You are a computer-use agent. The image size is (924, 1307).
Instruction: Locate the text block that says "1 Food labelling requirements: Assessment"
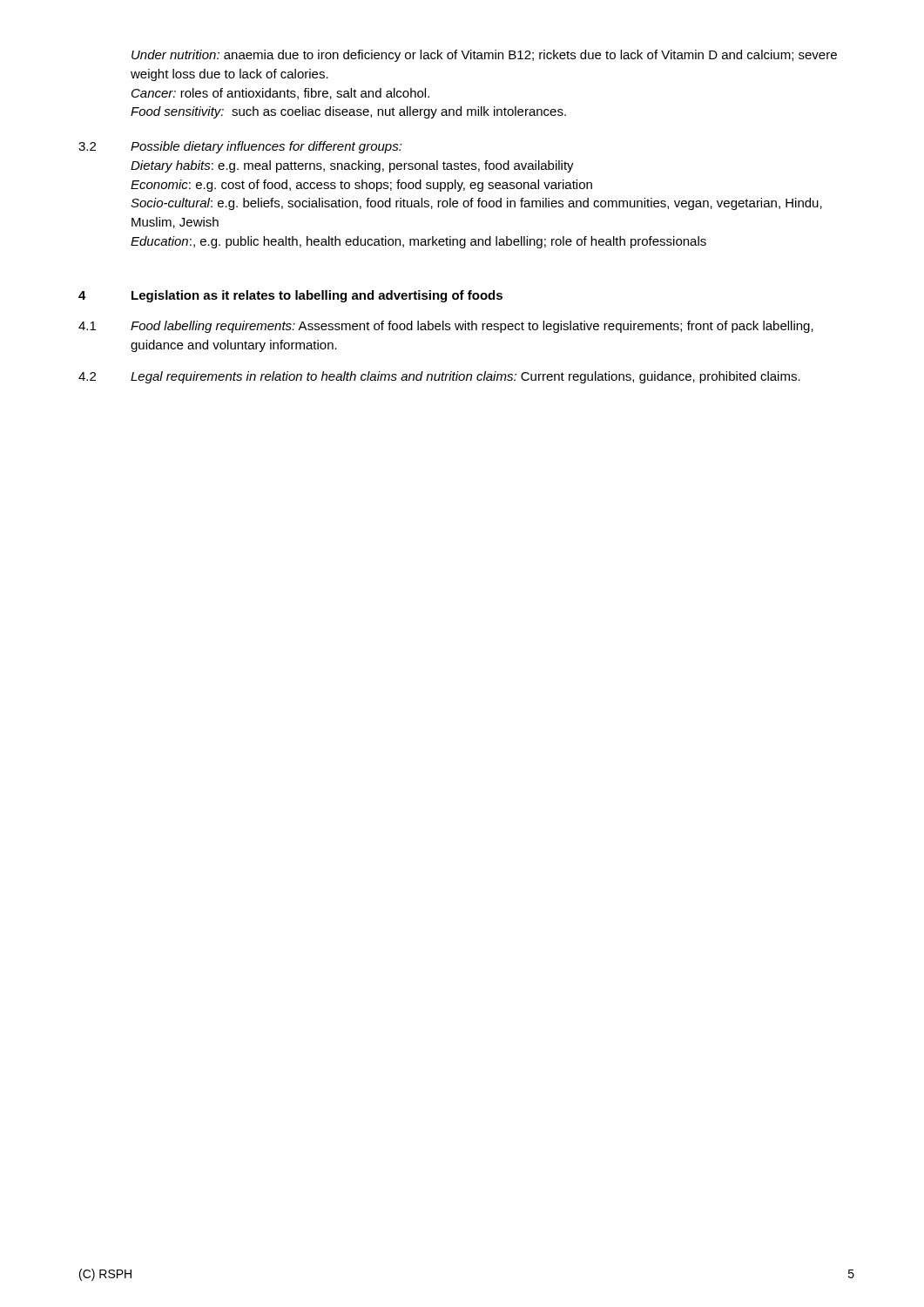click(x=466, y=336)
